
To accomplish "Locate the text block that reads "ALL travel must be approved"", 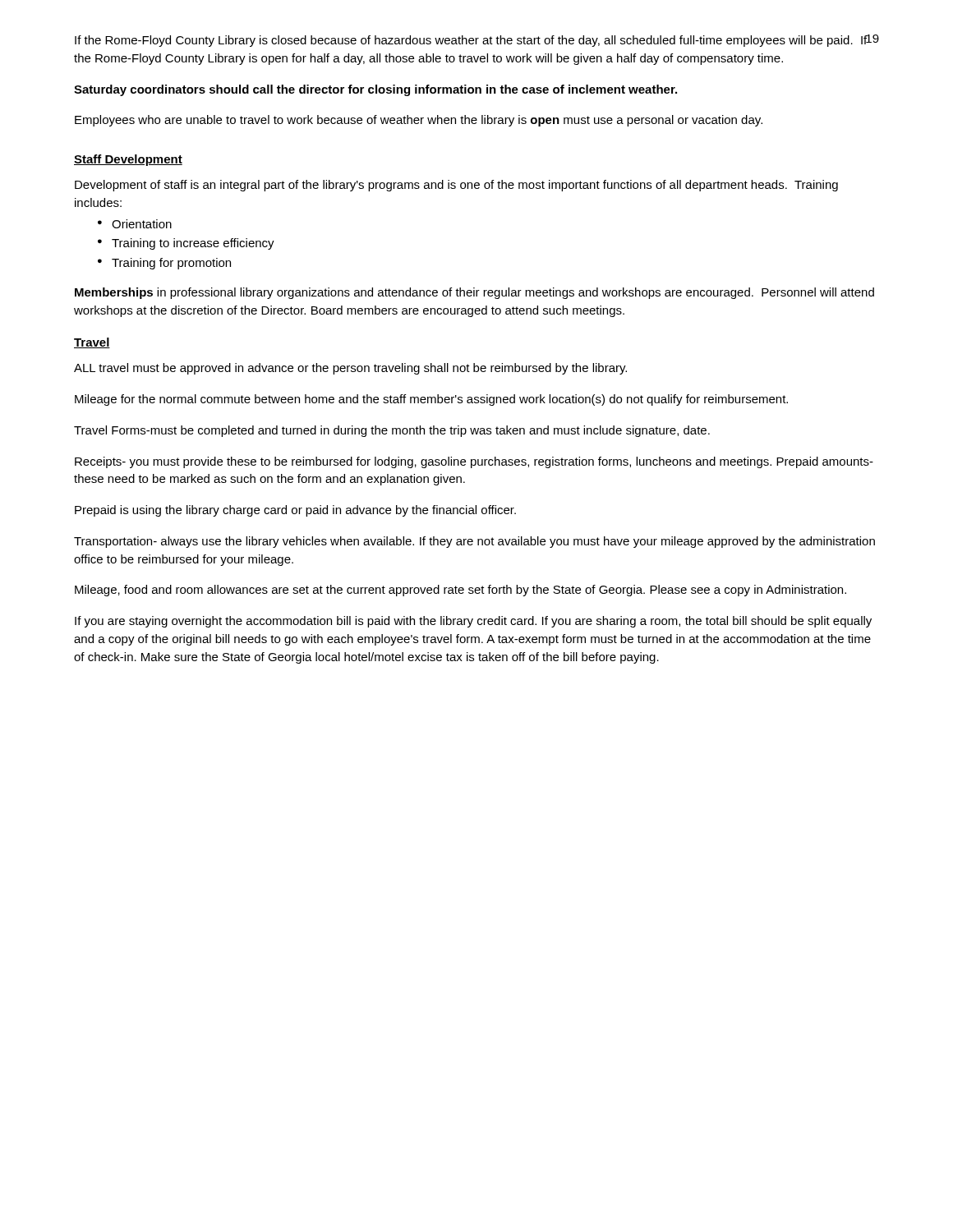I will pos(351,368).
